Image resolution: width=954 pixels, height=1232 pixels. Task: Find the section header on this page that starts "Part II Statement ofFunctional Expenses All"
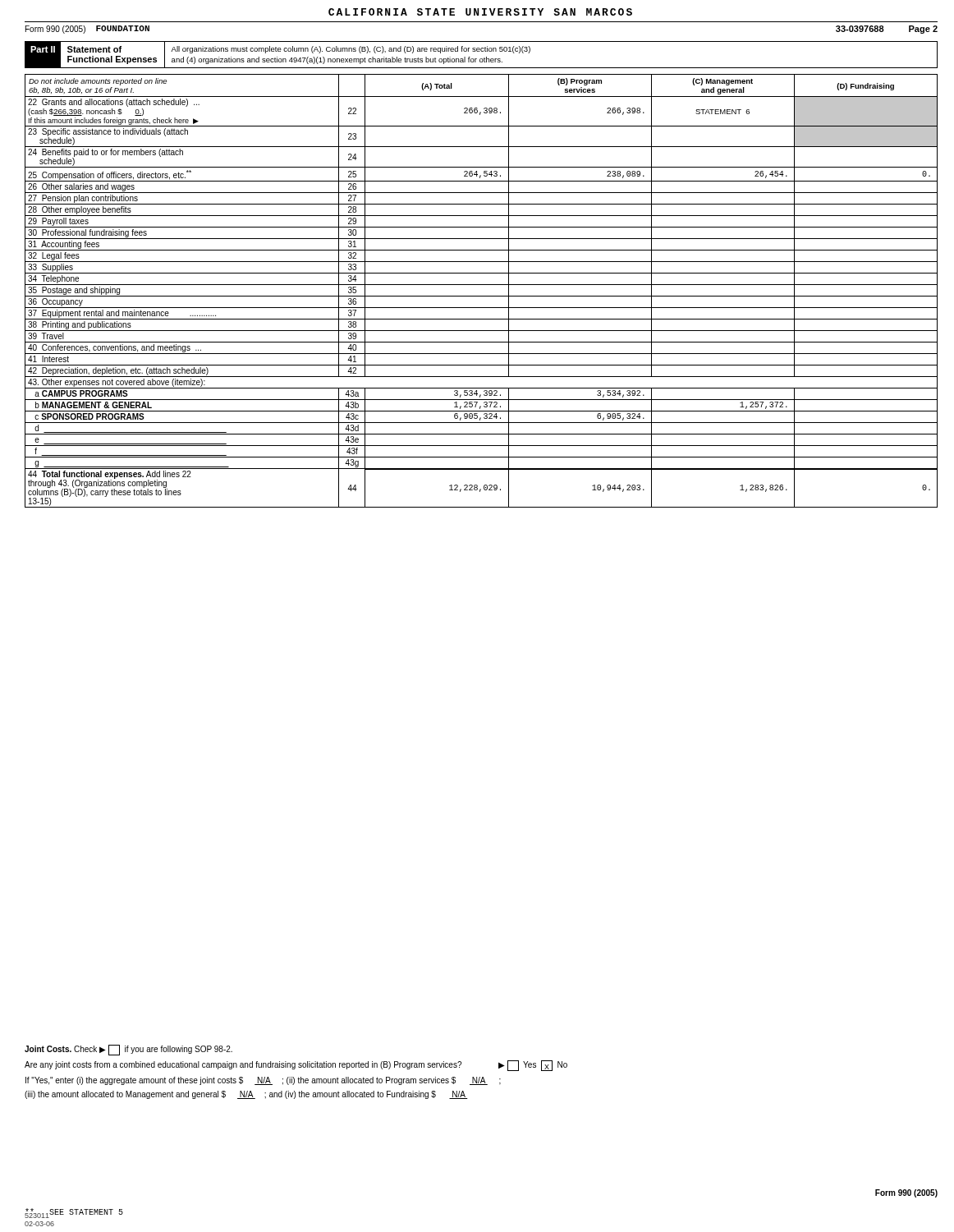click(481, 54)
